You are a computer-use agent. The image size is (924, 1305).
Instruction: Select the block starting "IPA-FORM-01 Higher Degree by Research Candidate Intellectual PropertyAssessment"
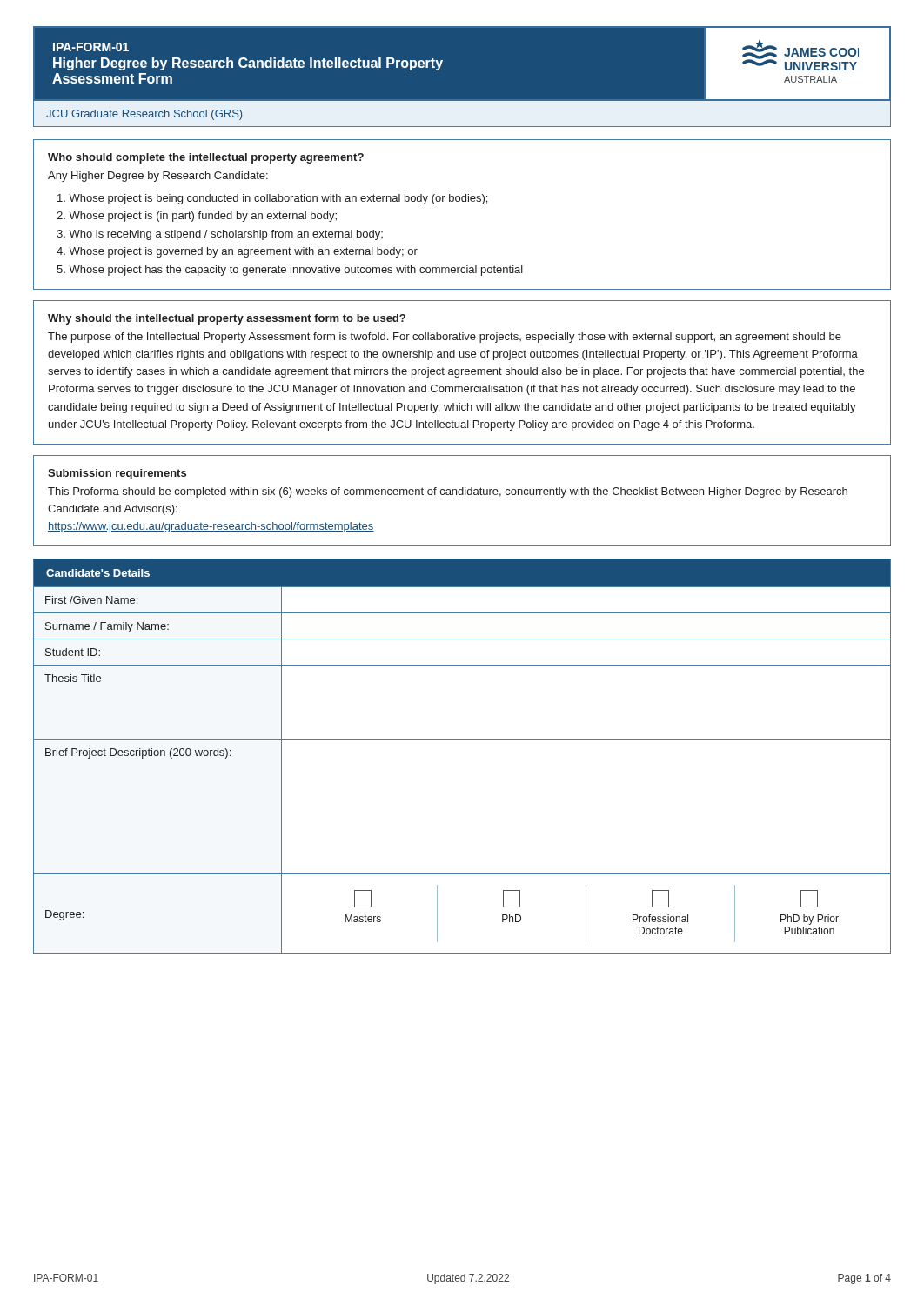(462, 63)
